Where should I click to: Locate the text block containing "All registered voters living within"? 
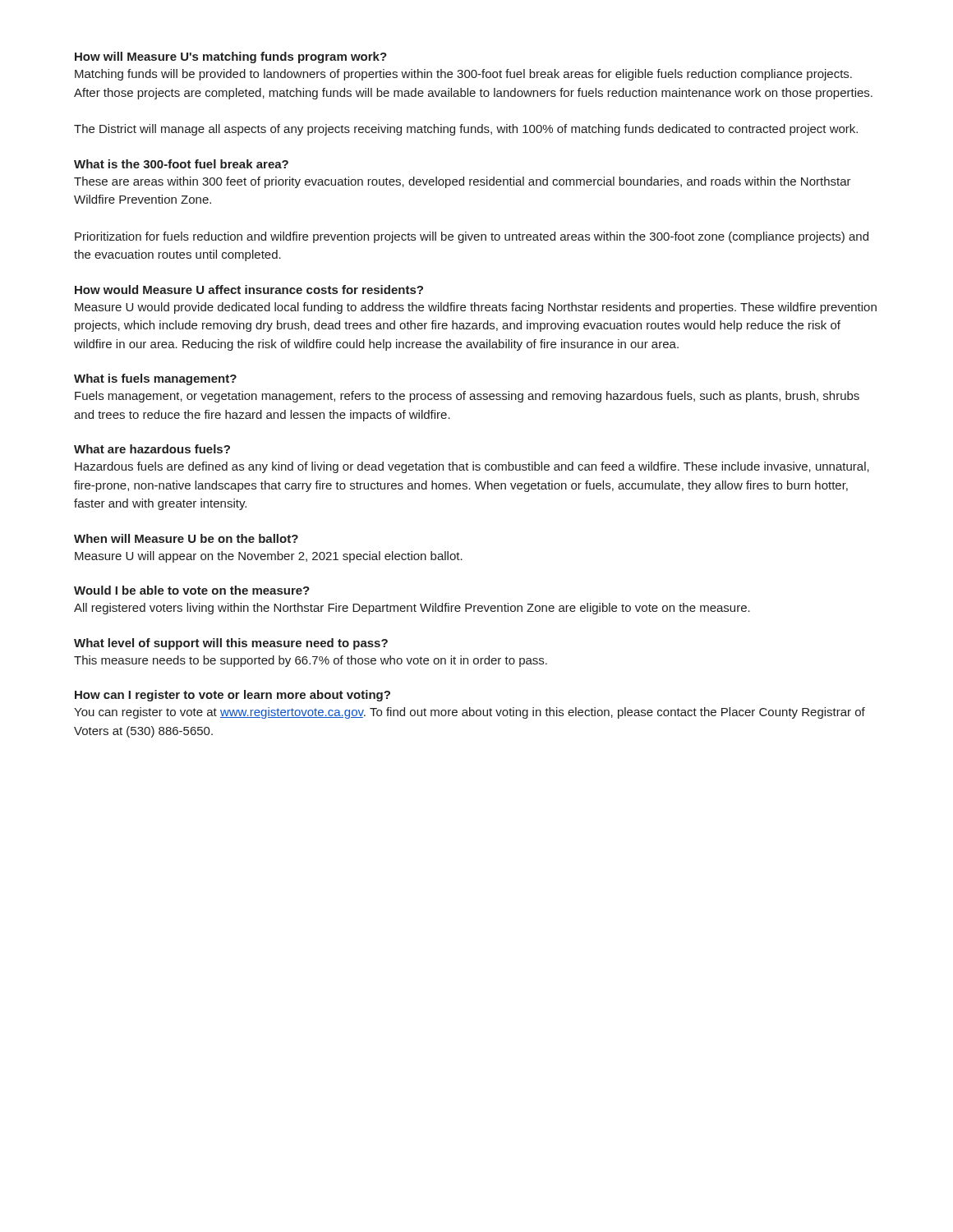(x=412, y=607)
